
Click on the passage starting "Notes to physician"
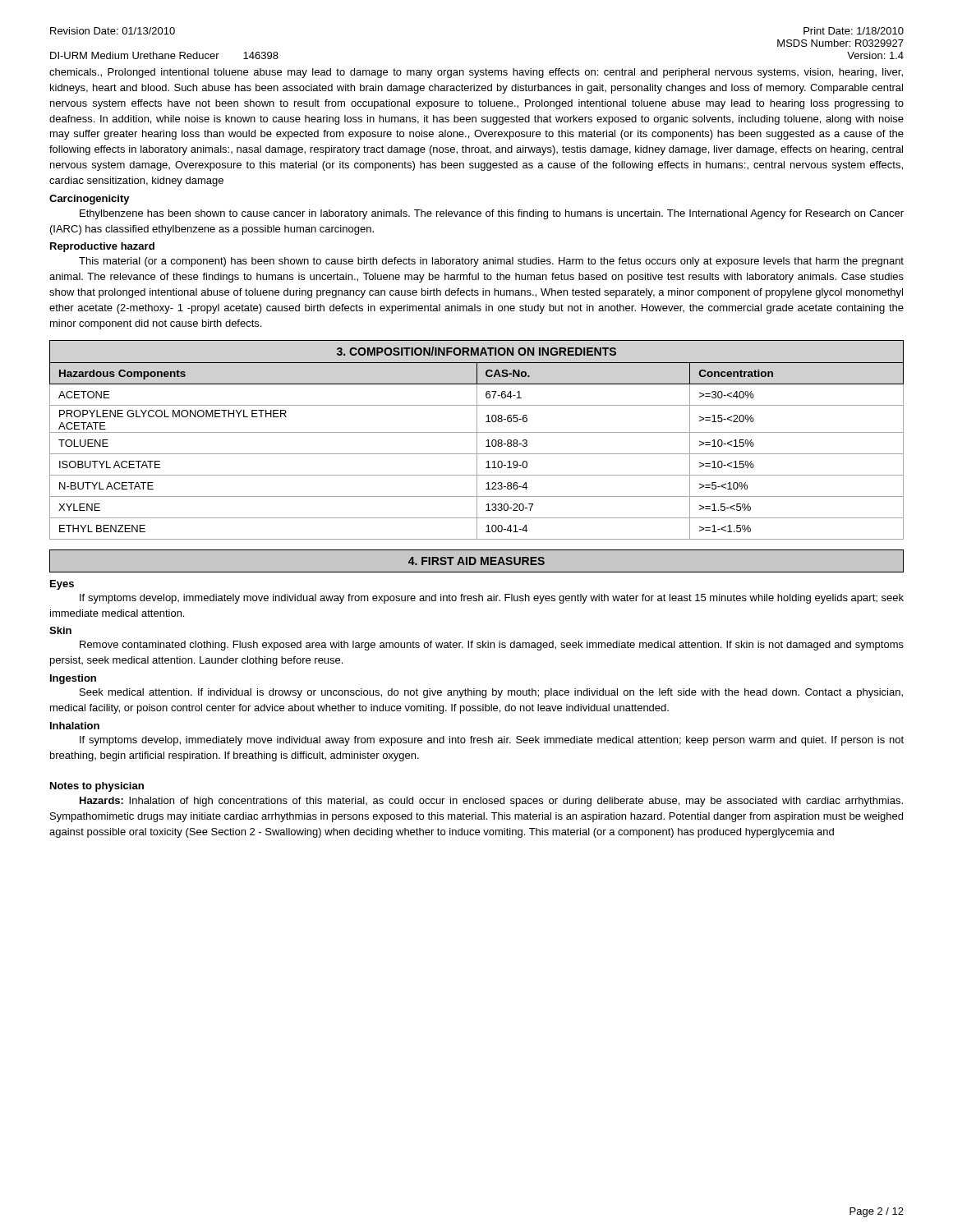(x=97, y=786)
